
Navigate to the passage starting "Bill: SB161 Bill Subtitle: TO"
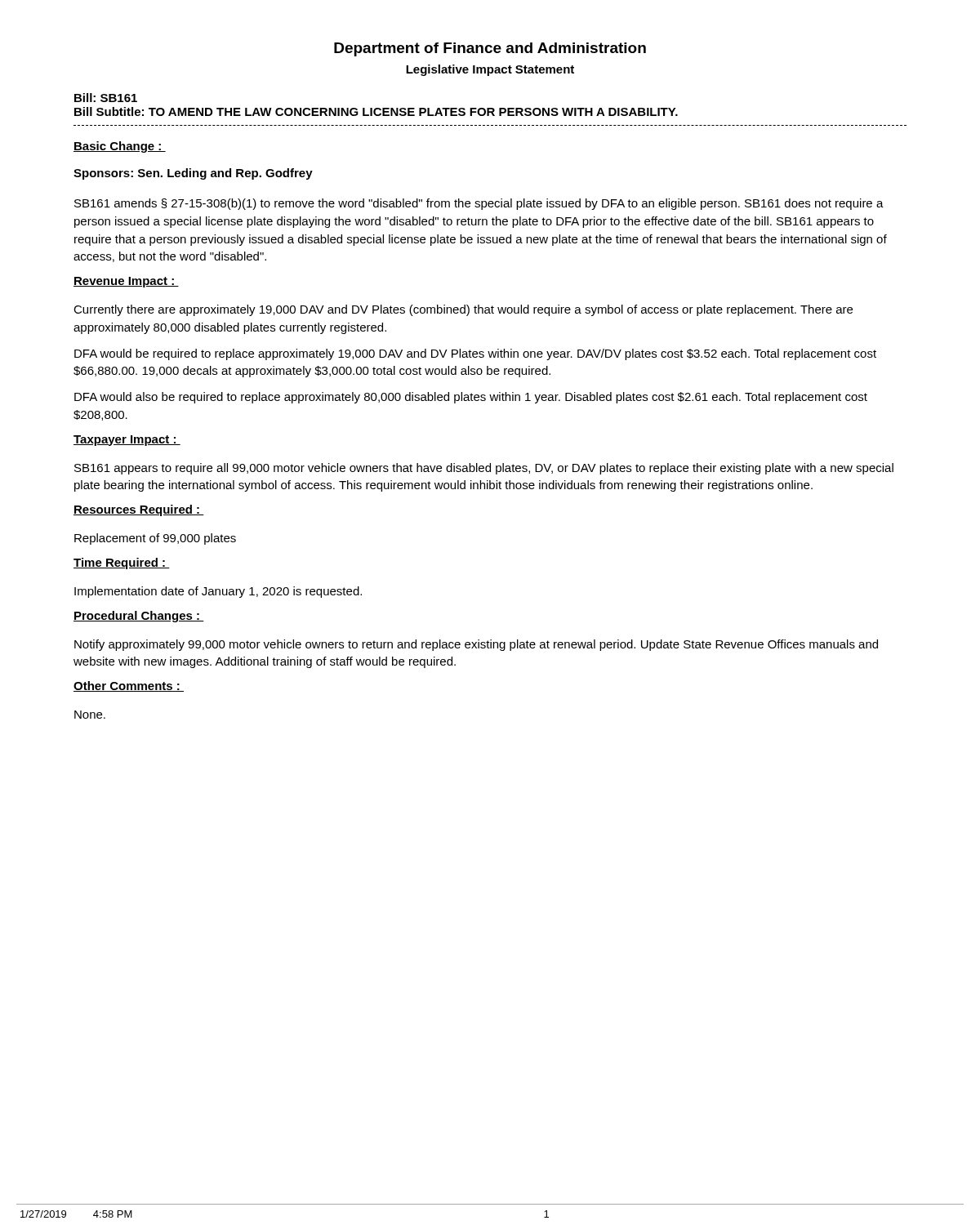click(x=490, y=105)
